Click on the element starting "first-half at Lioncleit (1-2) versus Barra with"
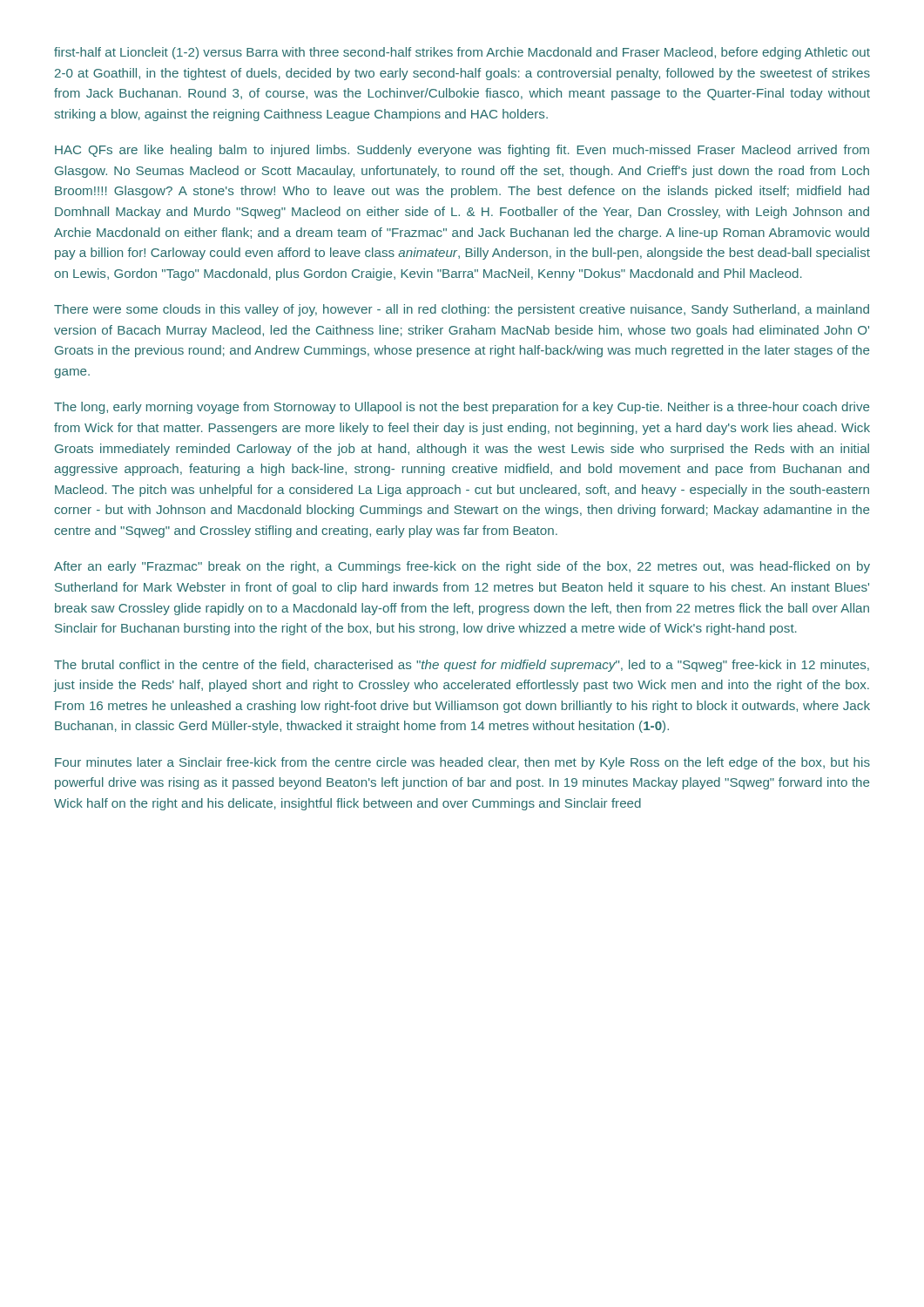The image size is (924, 1307). [462, 83]
